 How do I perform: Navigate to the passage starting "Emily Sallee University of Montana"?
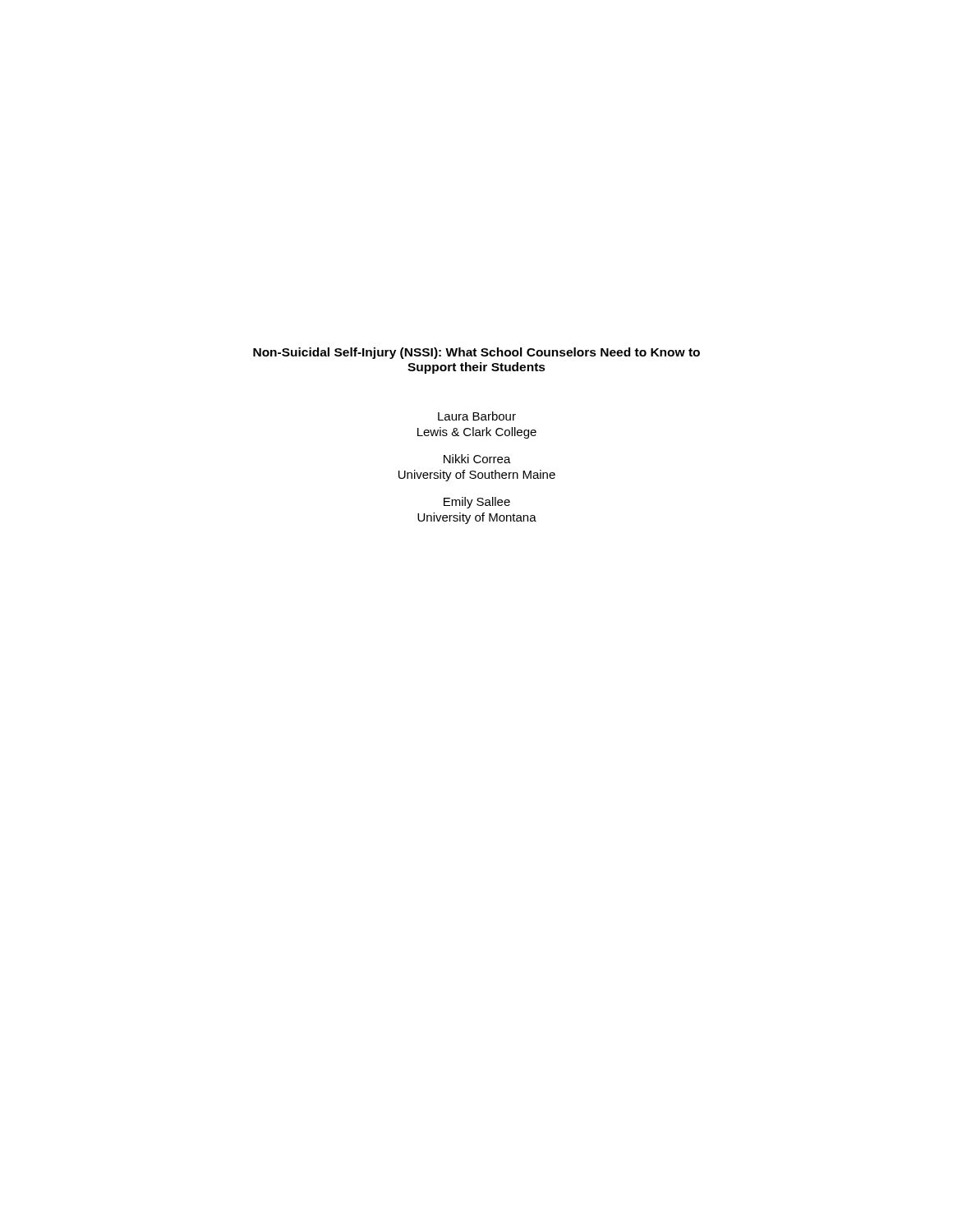(x=476, y=509)
